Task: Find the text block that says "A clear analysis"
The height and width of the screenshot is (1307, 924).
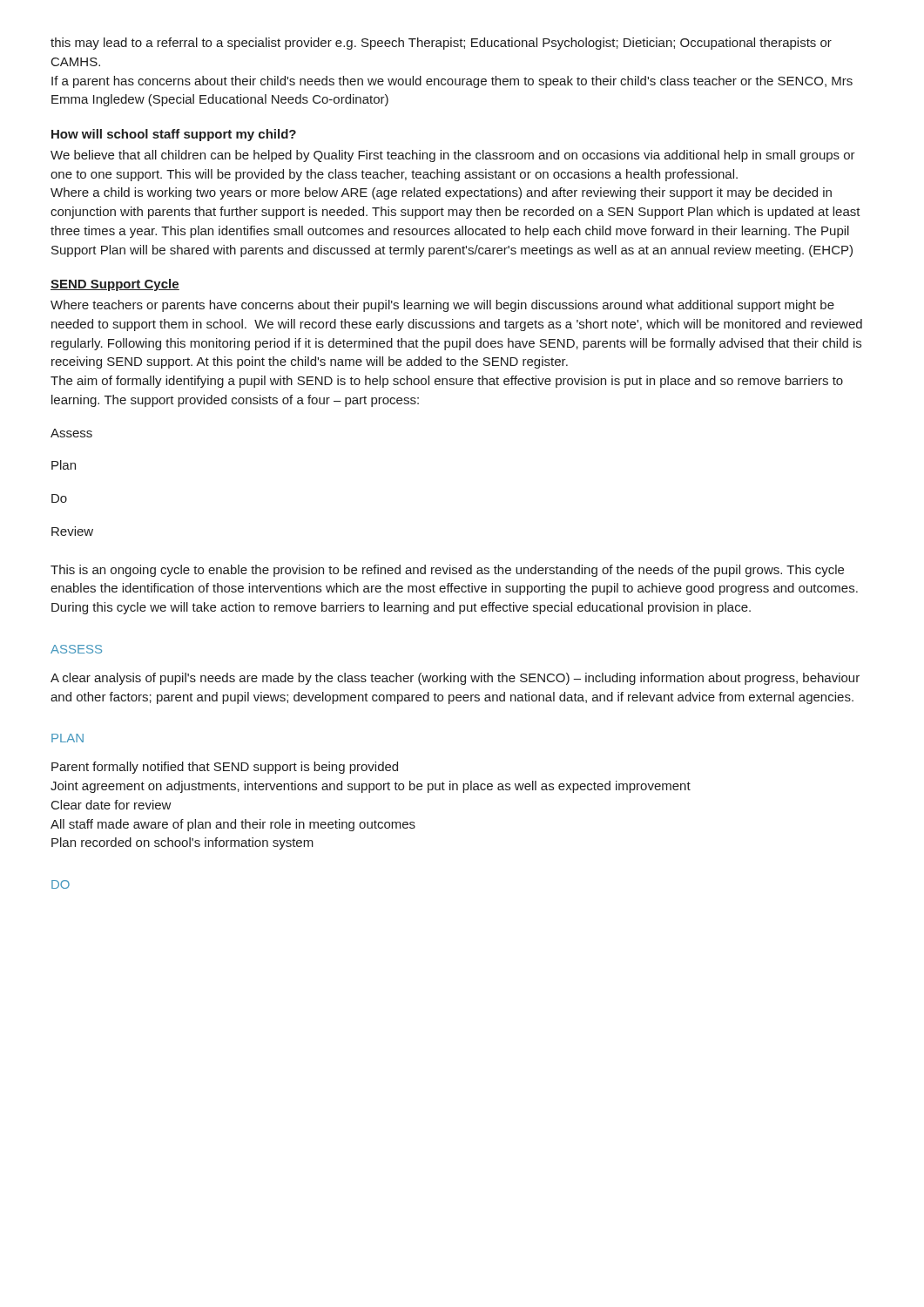Action: coord(455,687)
